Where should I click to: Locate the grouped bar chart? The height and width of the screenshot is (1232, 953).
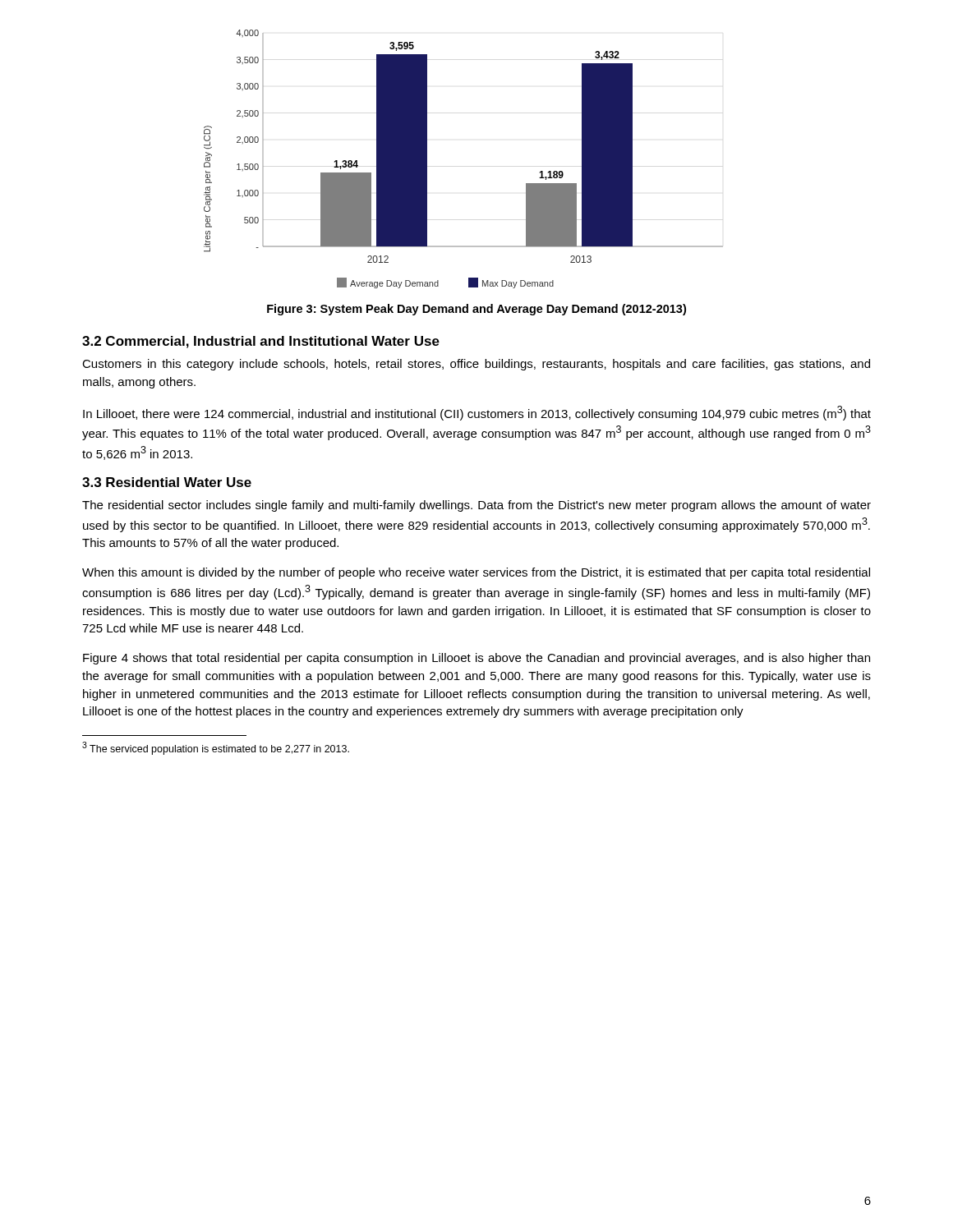476,160
